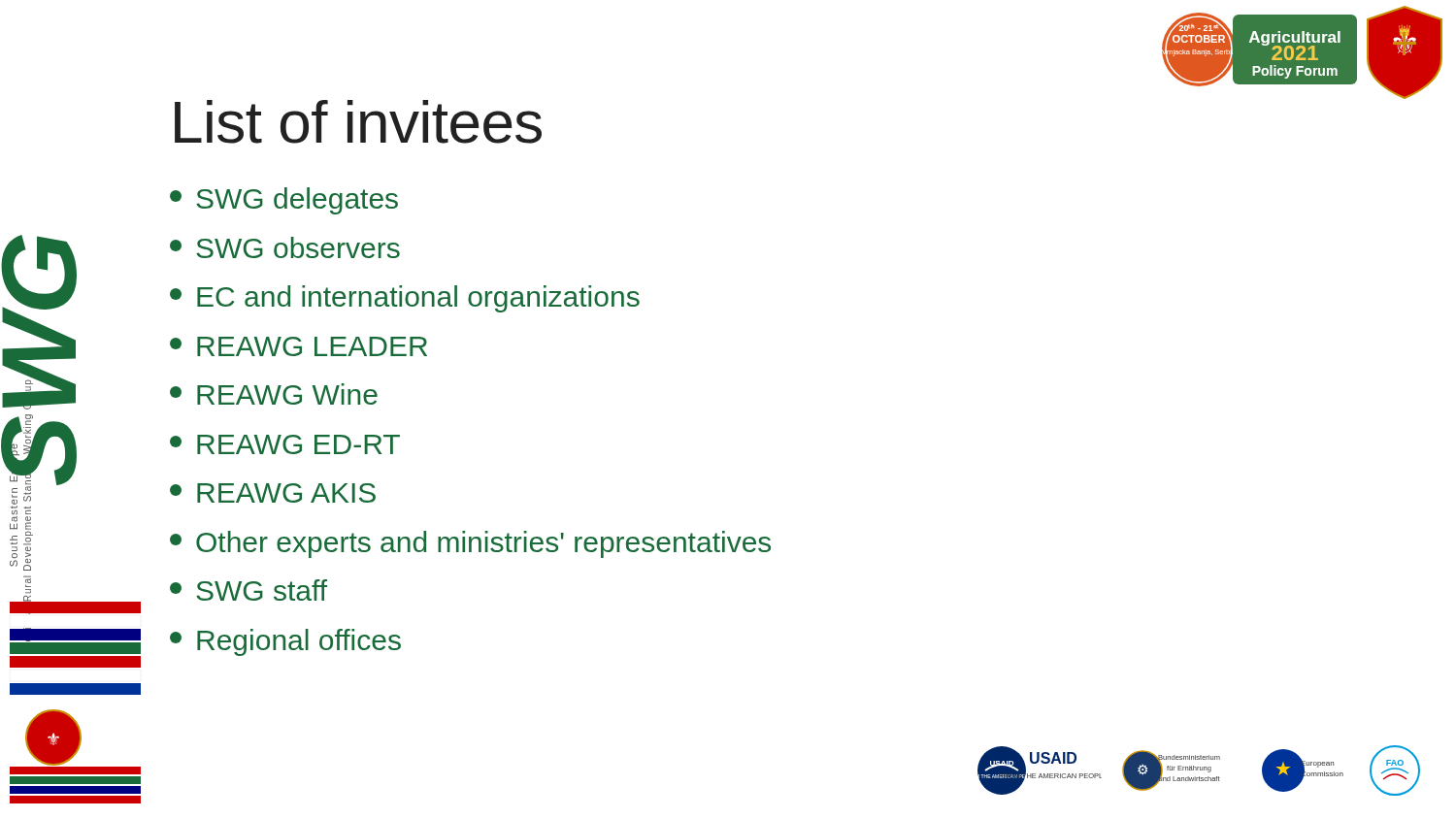Find the region starting "List of invitees"

357,122
